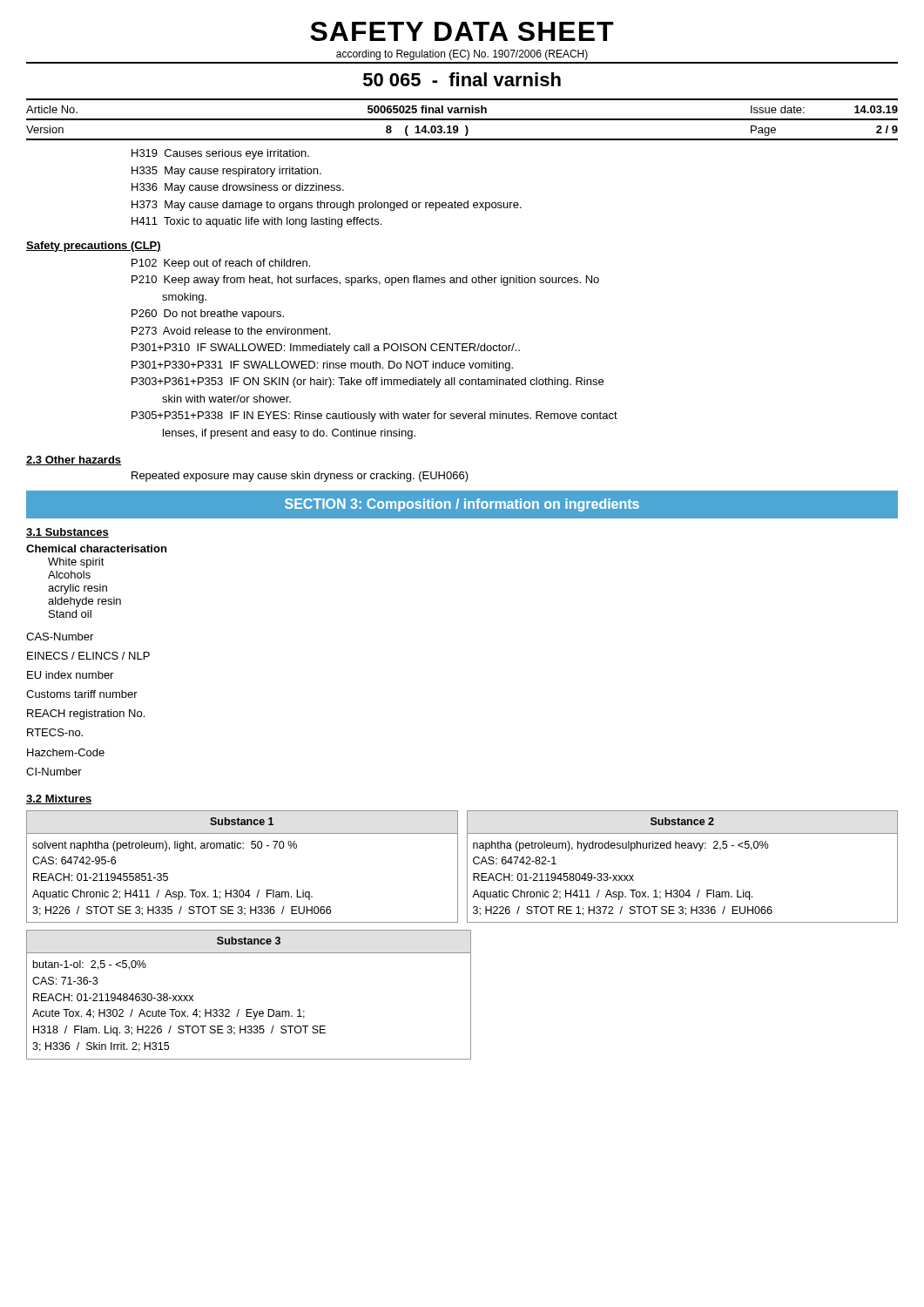Point to "Safety precautions (CLP)"

point(93,245)
